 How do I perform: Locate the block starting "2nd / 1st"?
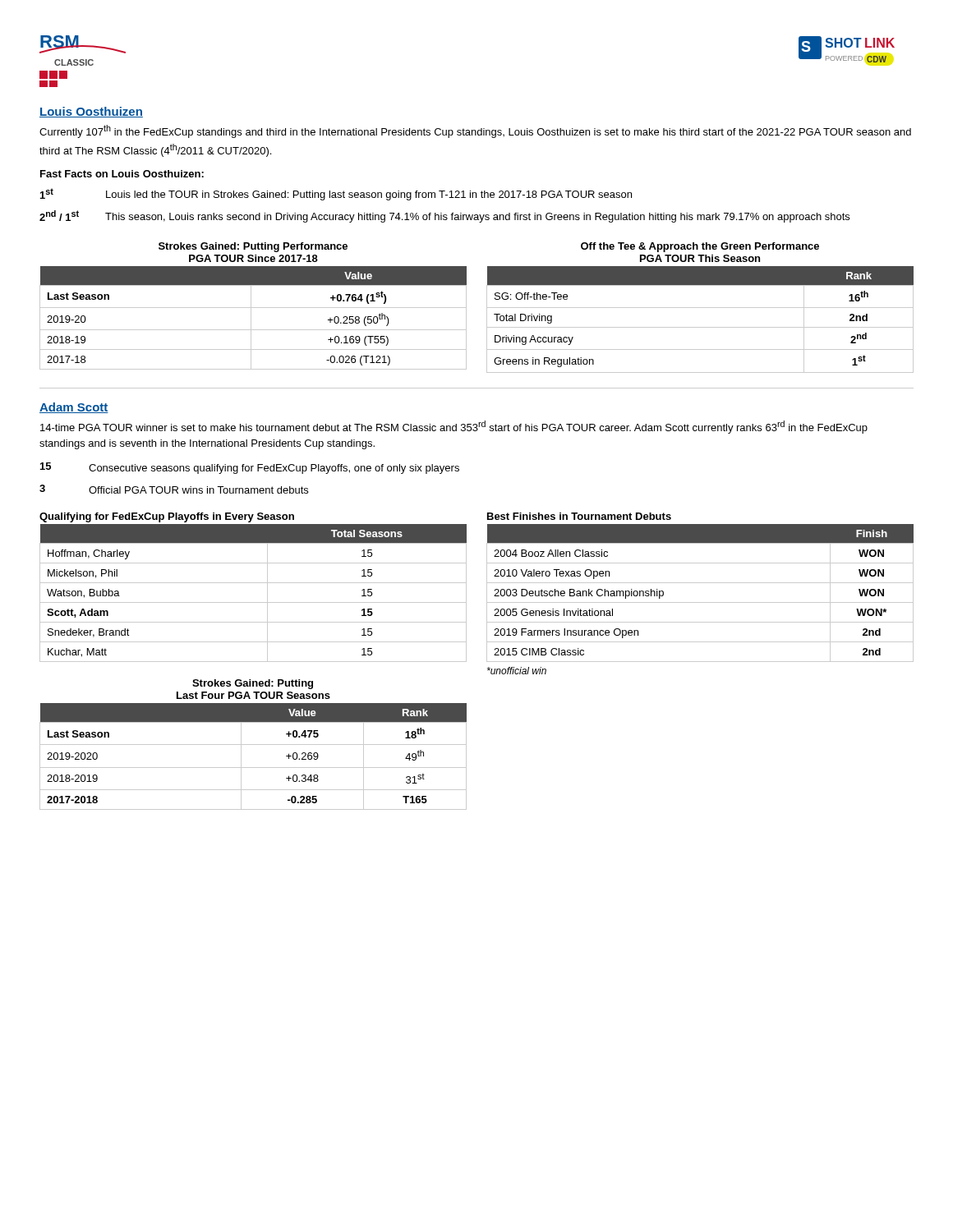476,217
